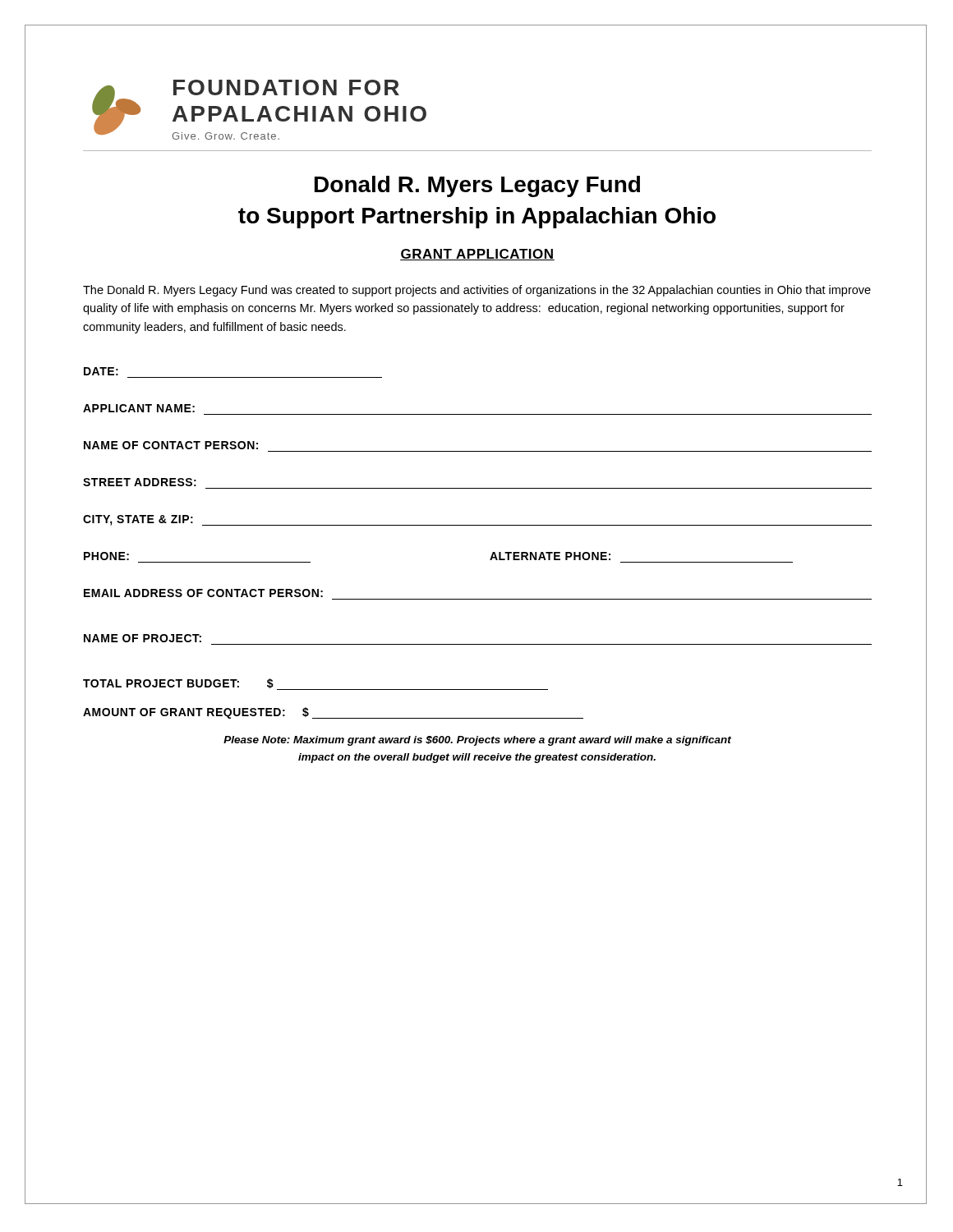Viewport: 953px width, 1232px height.
Task: Locate the region starting "CITY, STATE &"
Action: [477, 518]
